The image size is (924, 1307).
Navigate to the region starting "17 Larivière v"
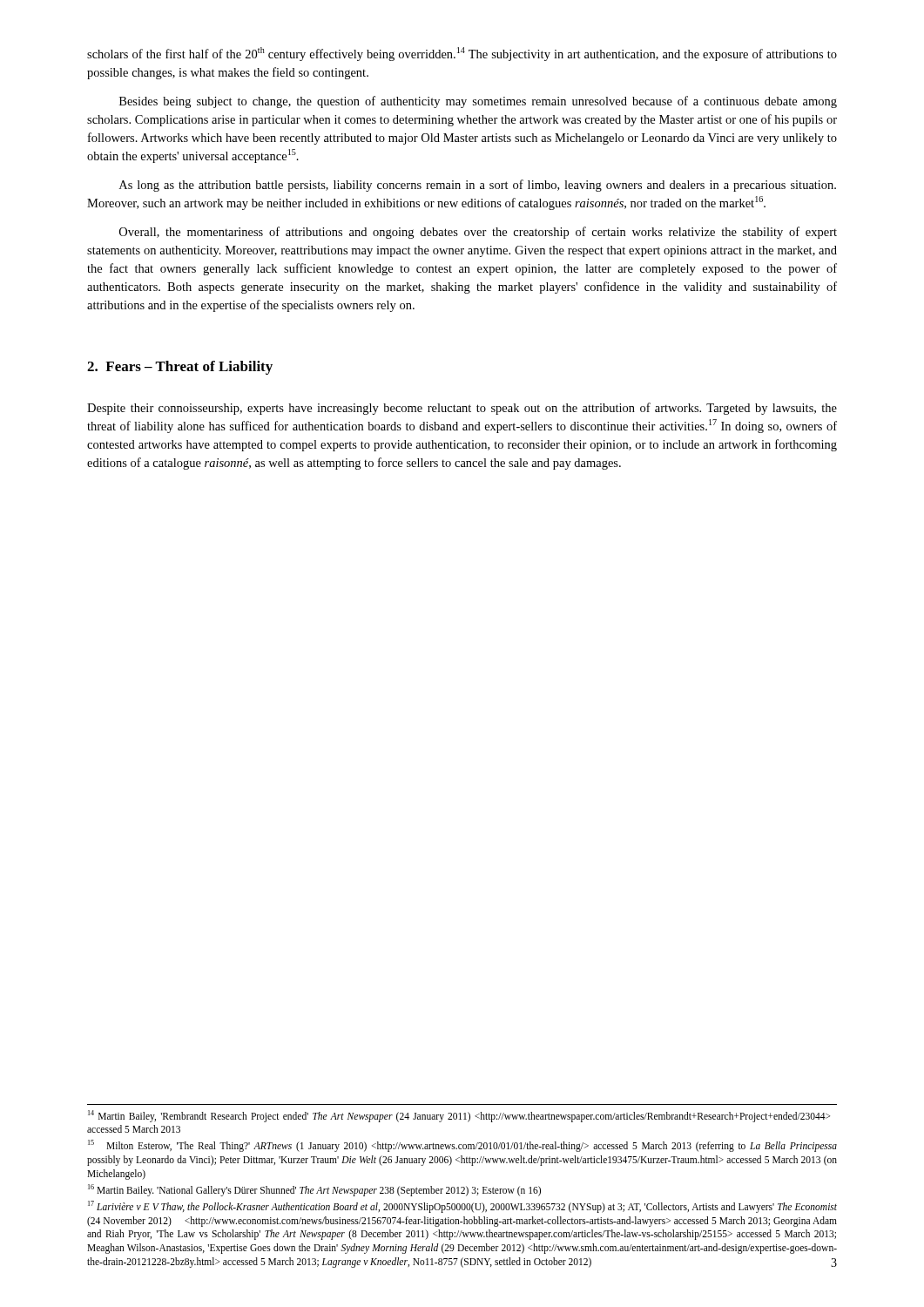click(x=462, y=1235)
